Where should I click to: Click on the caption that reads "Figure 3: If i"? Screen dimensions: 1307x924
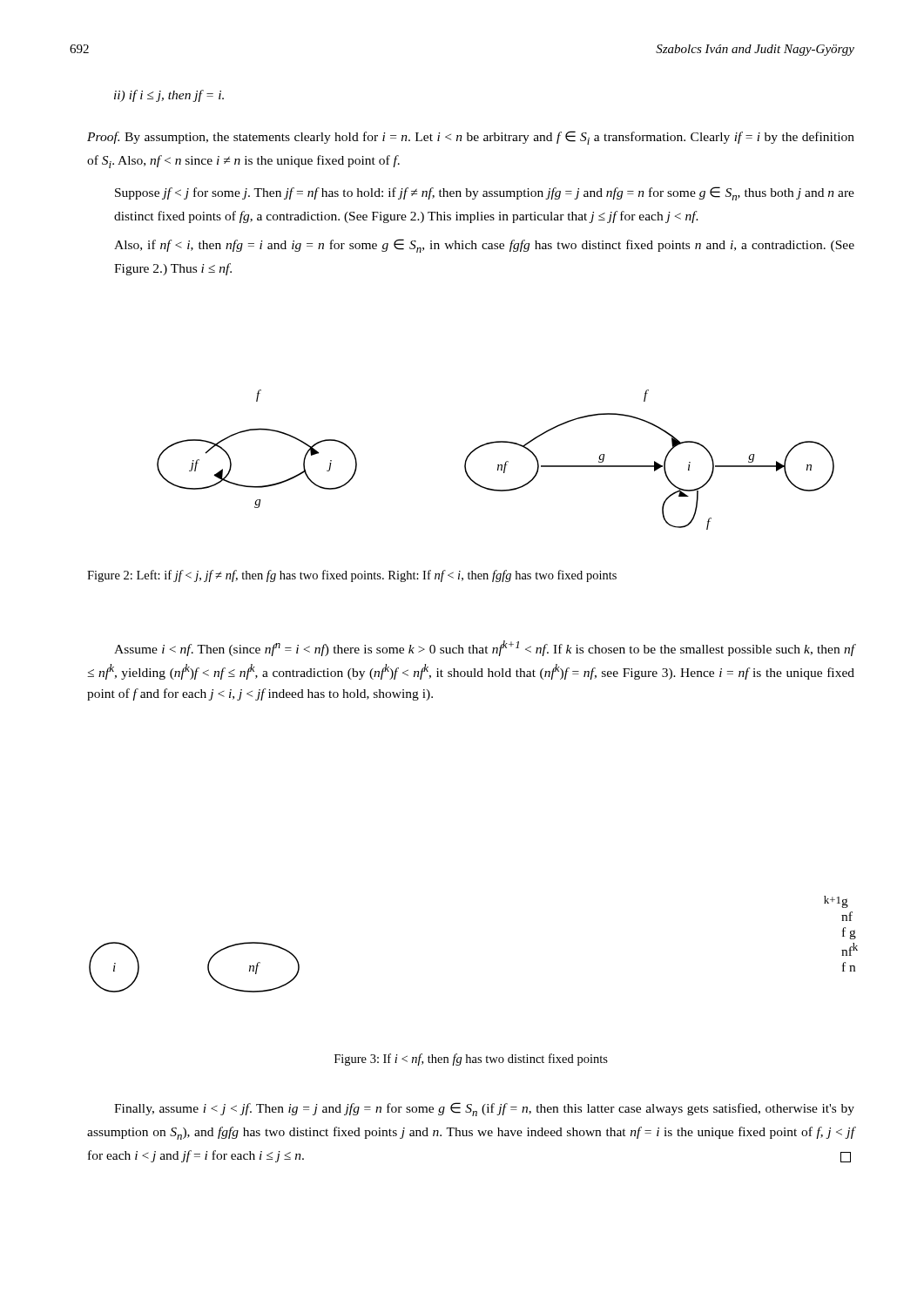coord(471,1059)
